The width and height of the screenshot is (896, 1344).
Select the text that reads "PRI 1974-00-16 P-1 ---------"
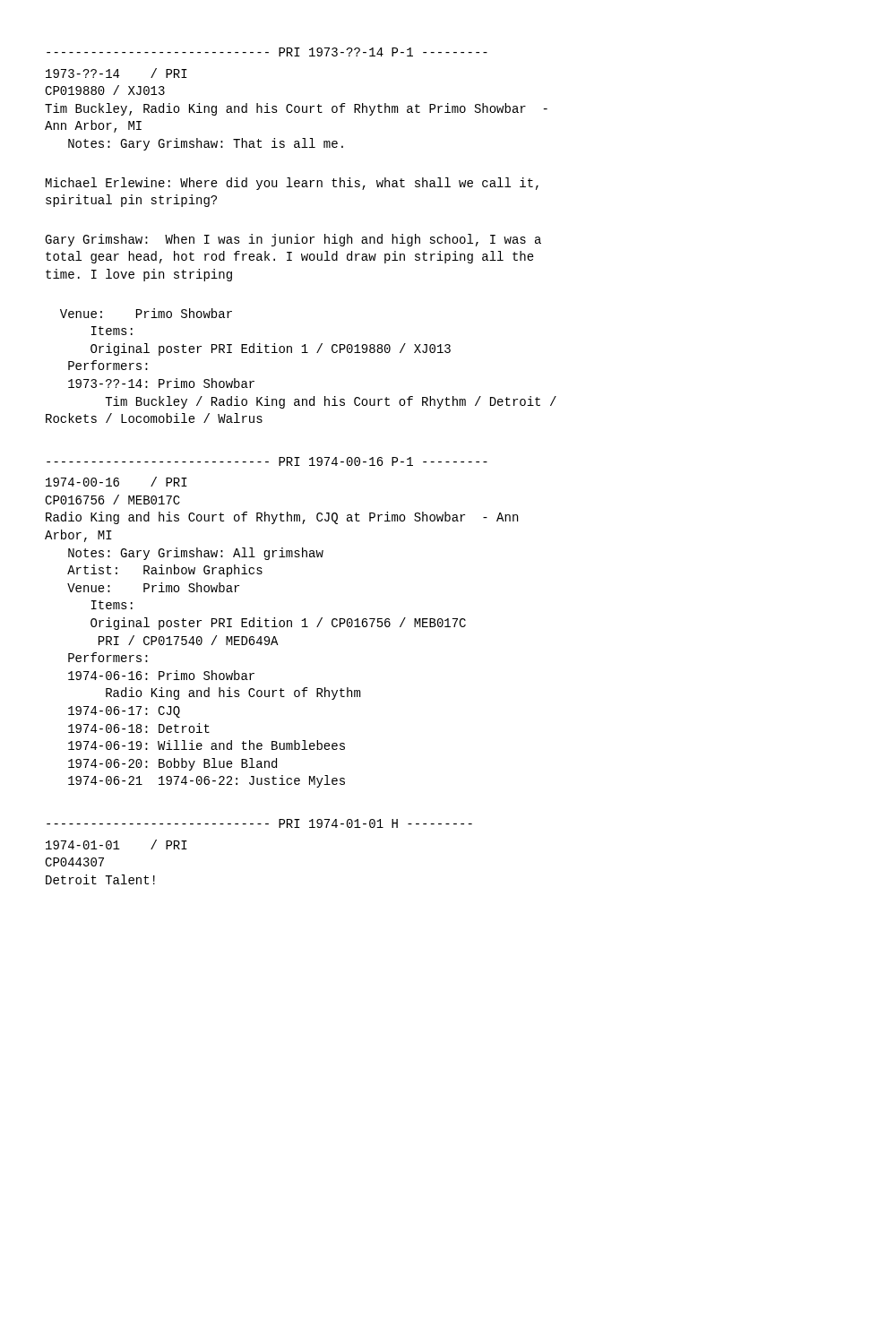tap(267, 462)
